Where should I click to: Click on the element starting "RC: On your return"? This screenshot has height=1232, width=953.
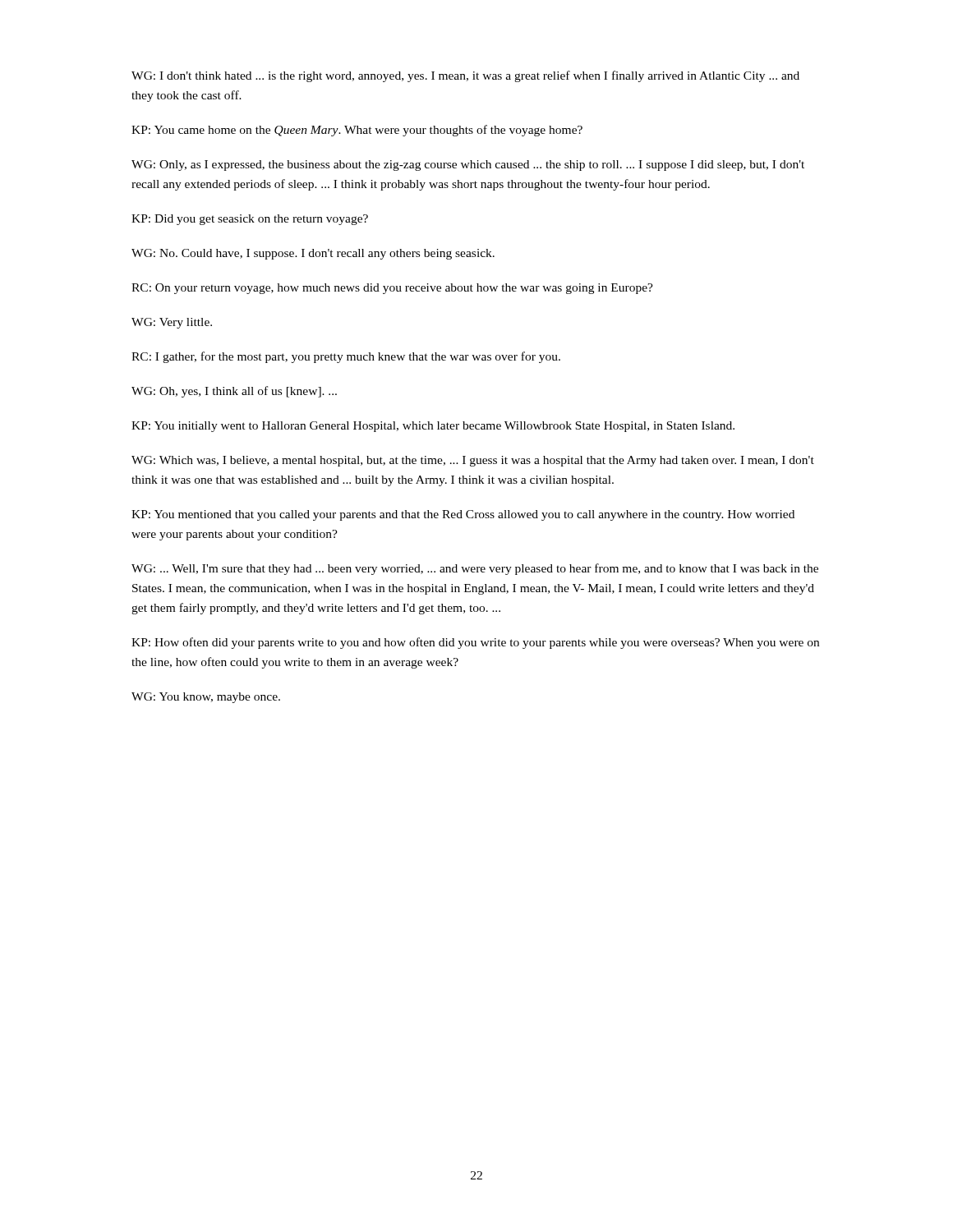392,287
